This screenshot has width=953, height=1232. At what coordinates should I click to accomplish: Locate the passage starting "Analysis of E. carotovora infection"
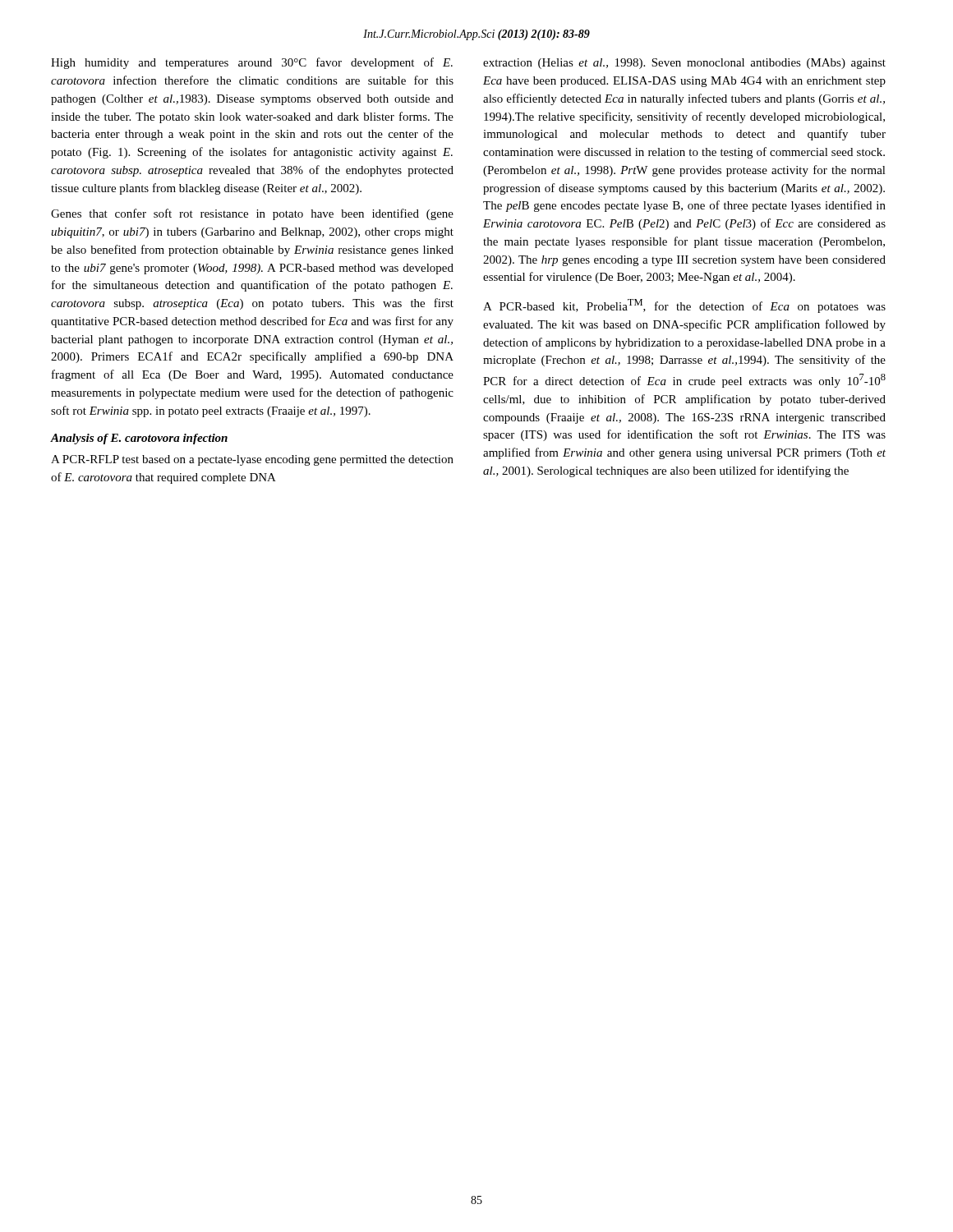139,438
